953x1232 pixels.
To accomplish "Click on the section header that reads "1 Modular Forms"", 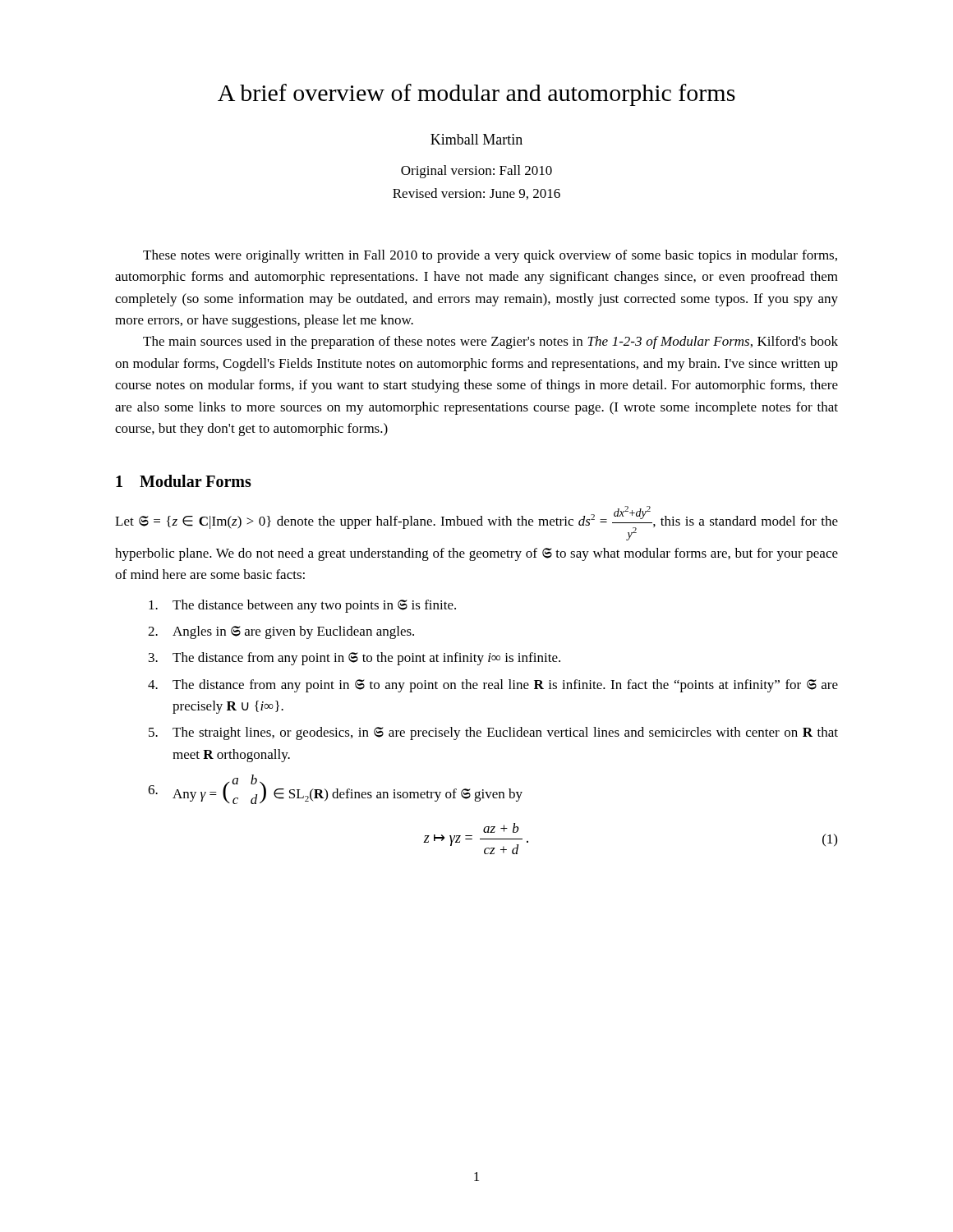I will 183,481.
